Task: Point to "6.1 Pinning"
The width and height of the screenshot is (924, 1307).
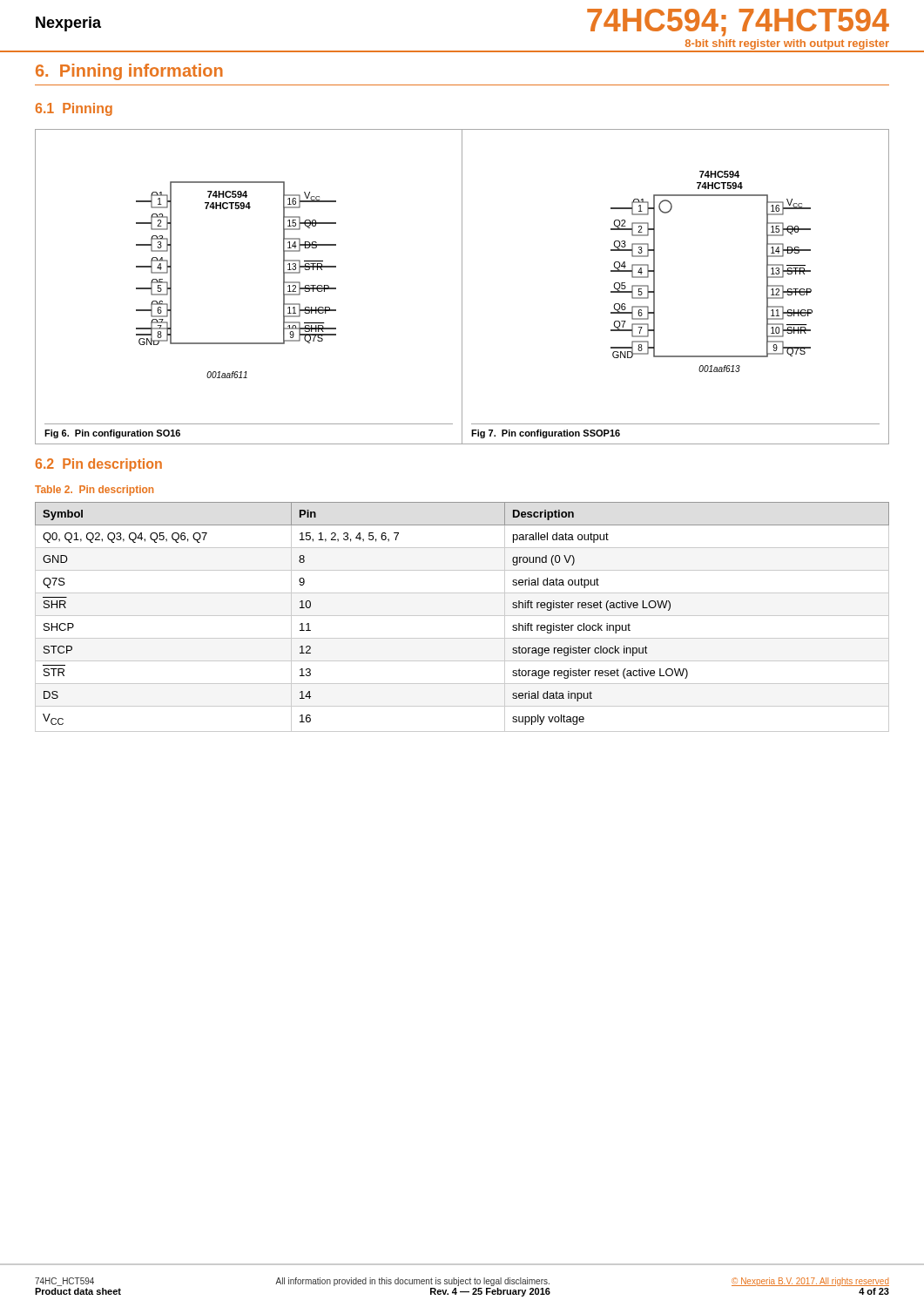Action: point(74,109)
